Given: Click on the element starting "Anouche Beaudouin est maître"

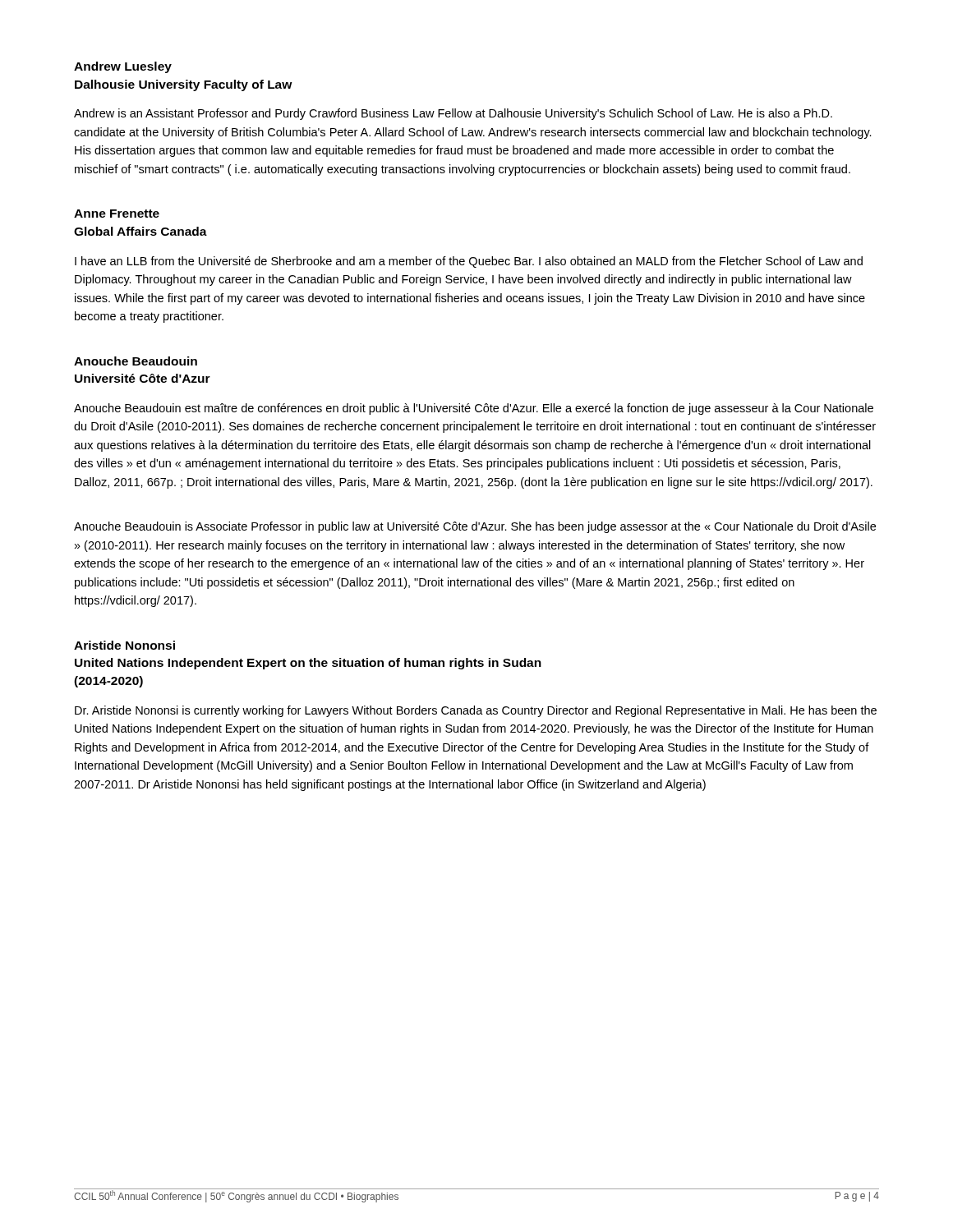Looking at the screenshot, I should (476, 445).
